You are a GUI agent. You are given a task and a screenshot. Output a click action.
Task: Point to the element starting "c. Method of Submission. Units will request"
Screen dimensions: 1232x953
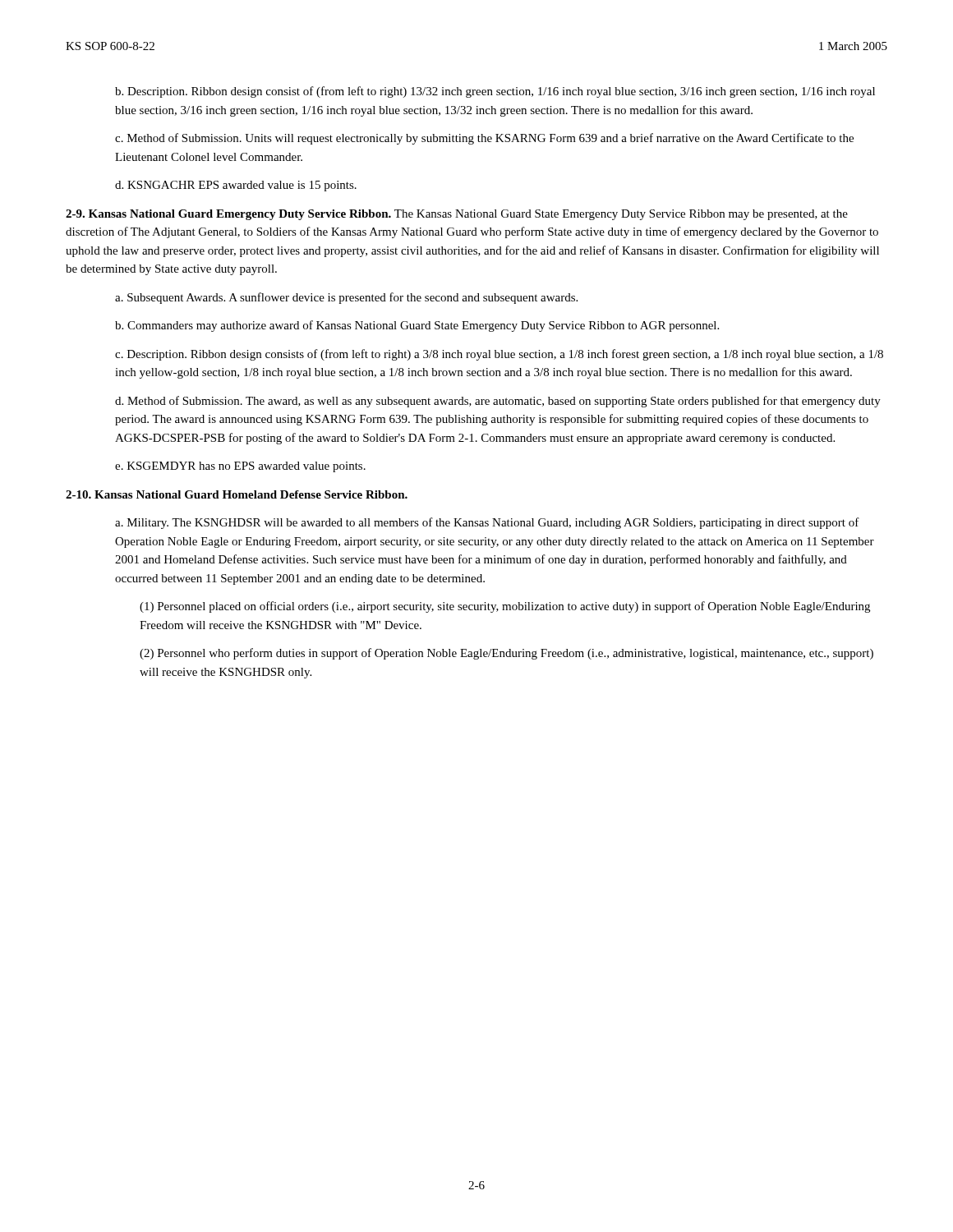point(485,147)
